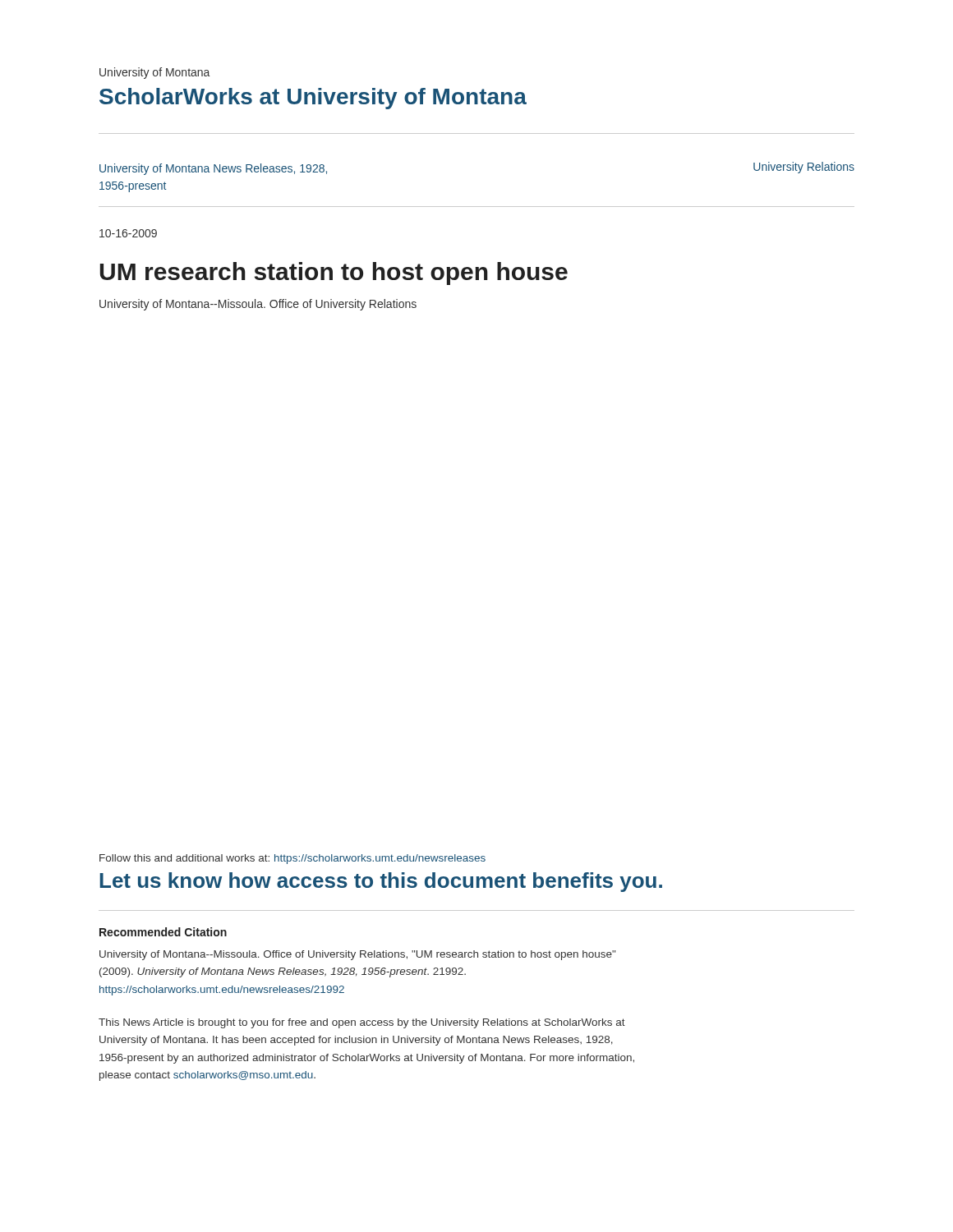The image size is (953, 1232).
Task: Select the passage starting "Follow this and additional works"
Action: pos(292,858)
